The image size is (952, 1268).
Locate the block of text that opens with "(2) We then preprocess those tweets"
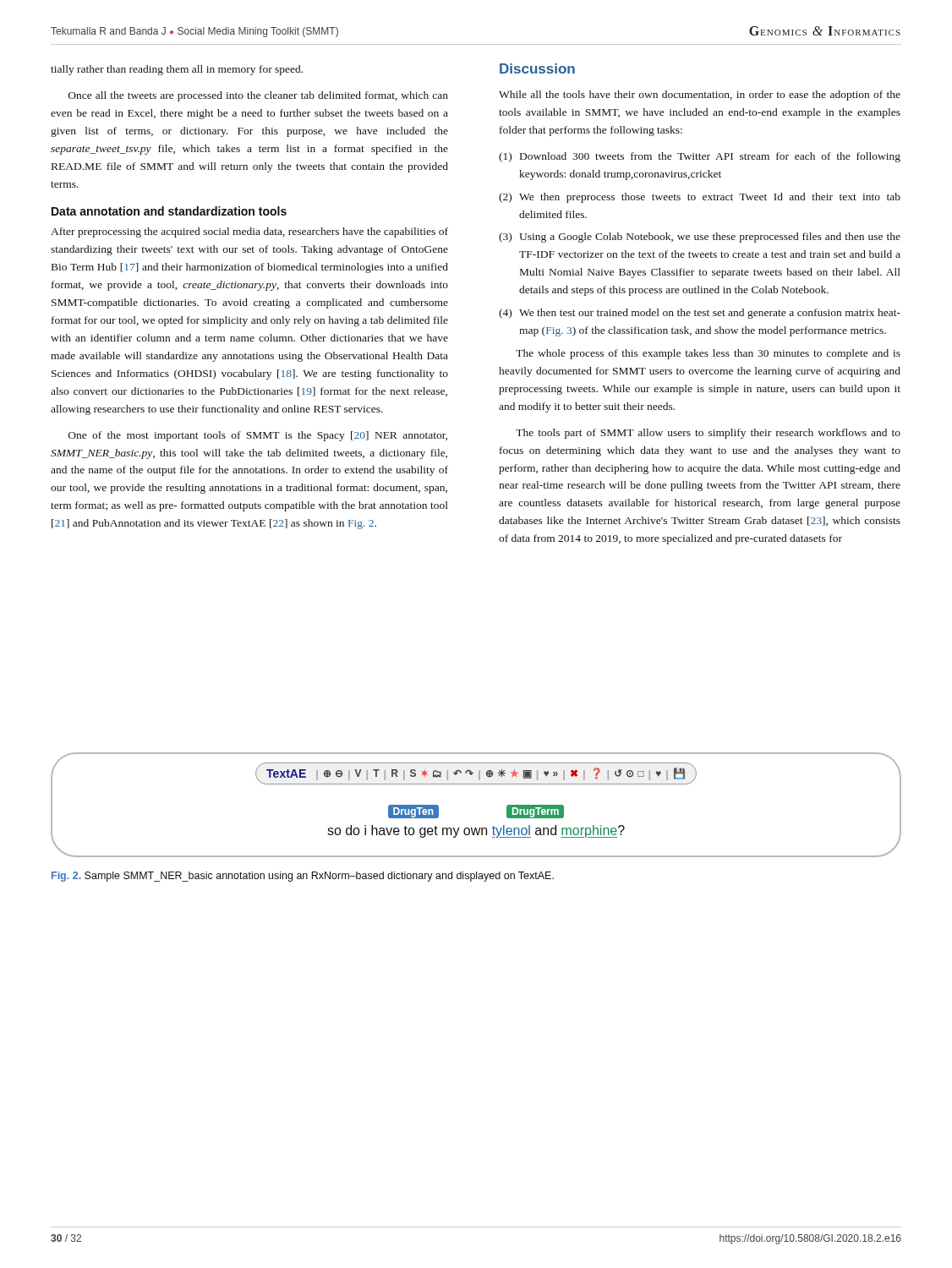pyautogui.click(x=700, y=206)
